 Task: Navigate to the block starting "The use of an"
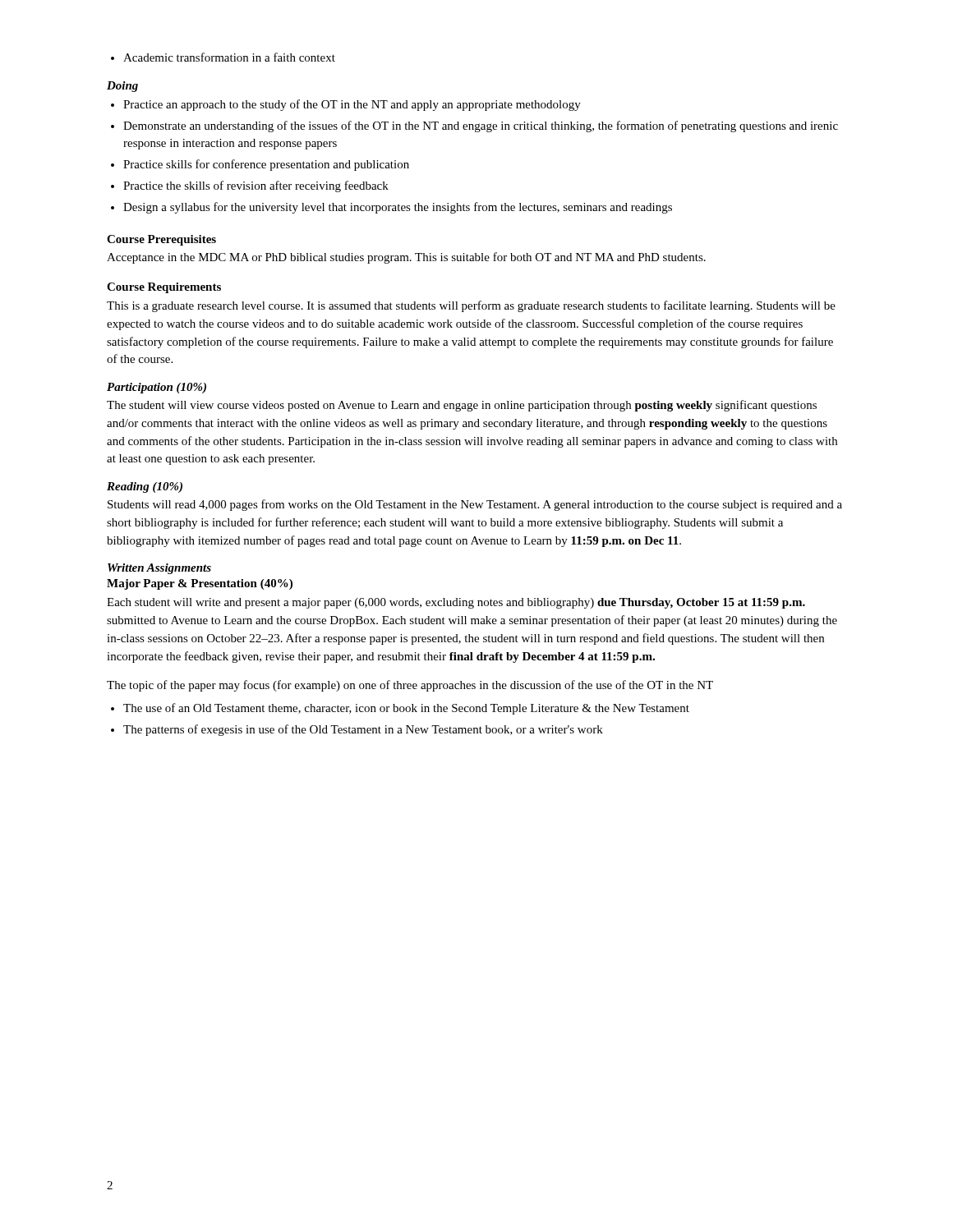[x=485, y=719]
